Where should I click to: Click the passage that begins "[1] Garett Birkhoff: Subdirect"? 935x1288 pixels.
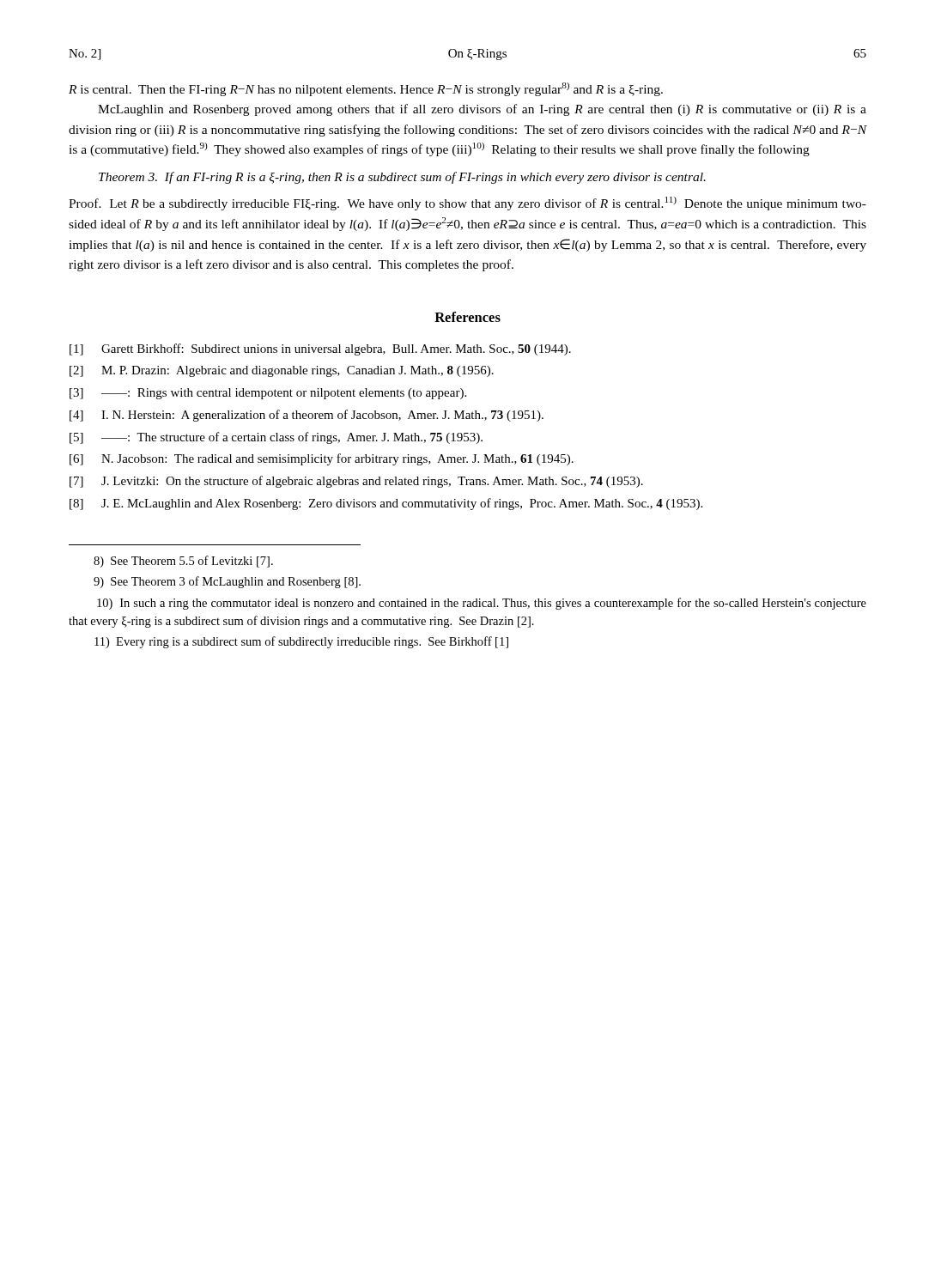[468, 349]
